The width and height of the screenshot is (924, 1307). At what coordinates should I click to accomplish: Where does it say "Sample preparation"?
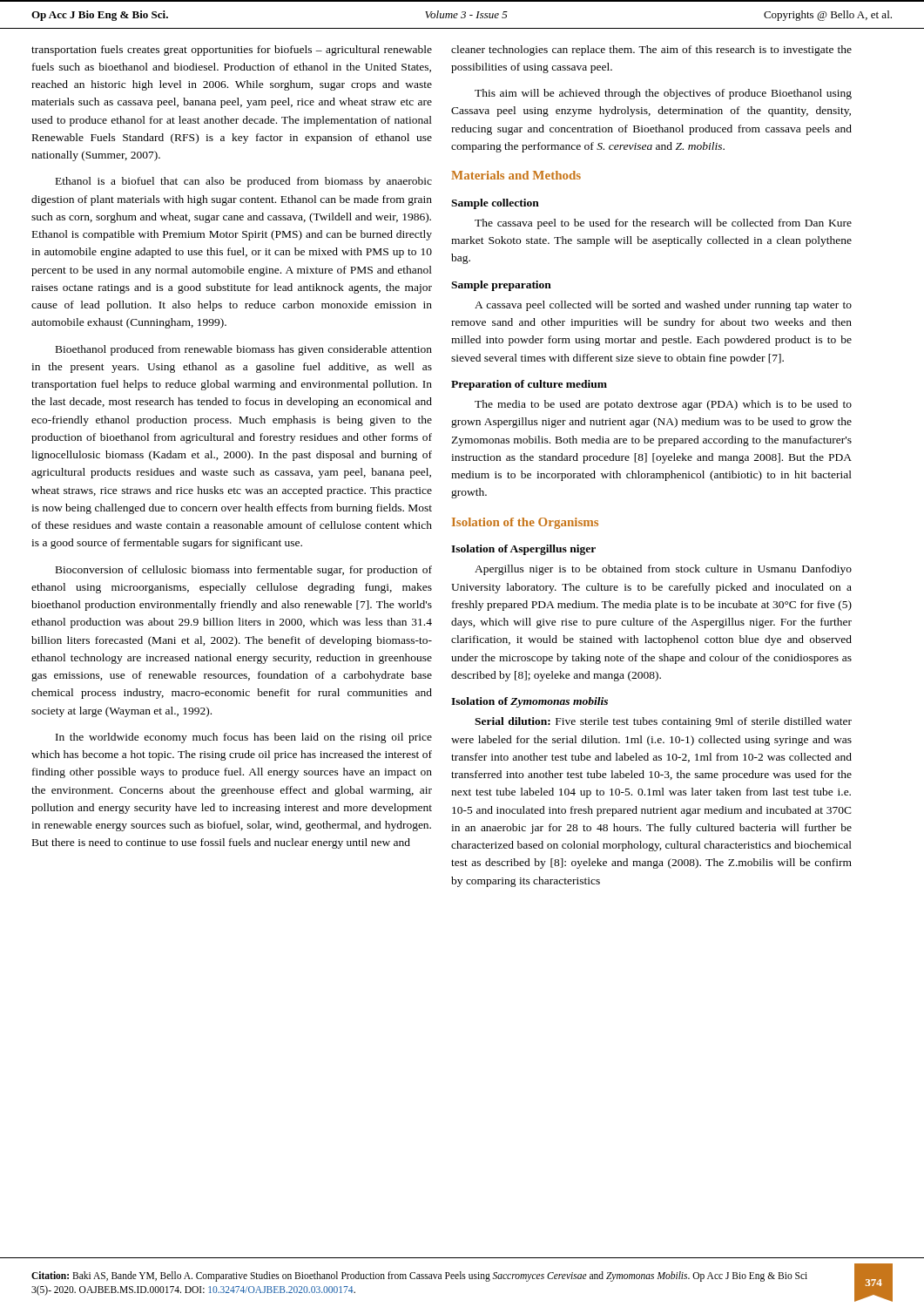coord(501,286)
